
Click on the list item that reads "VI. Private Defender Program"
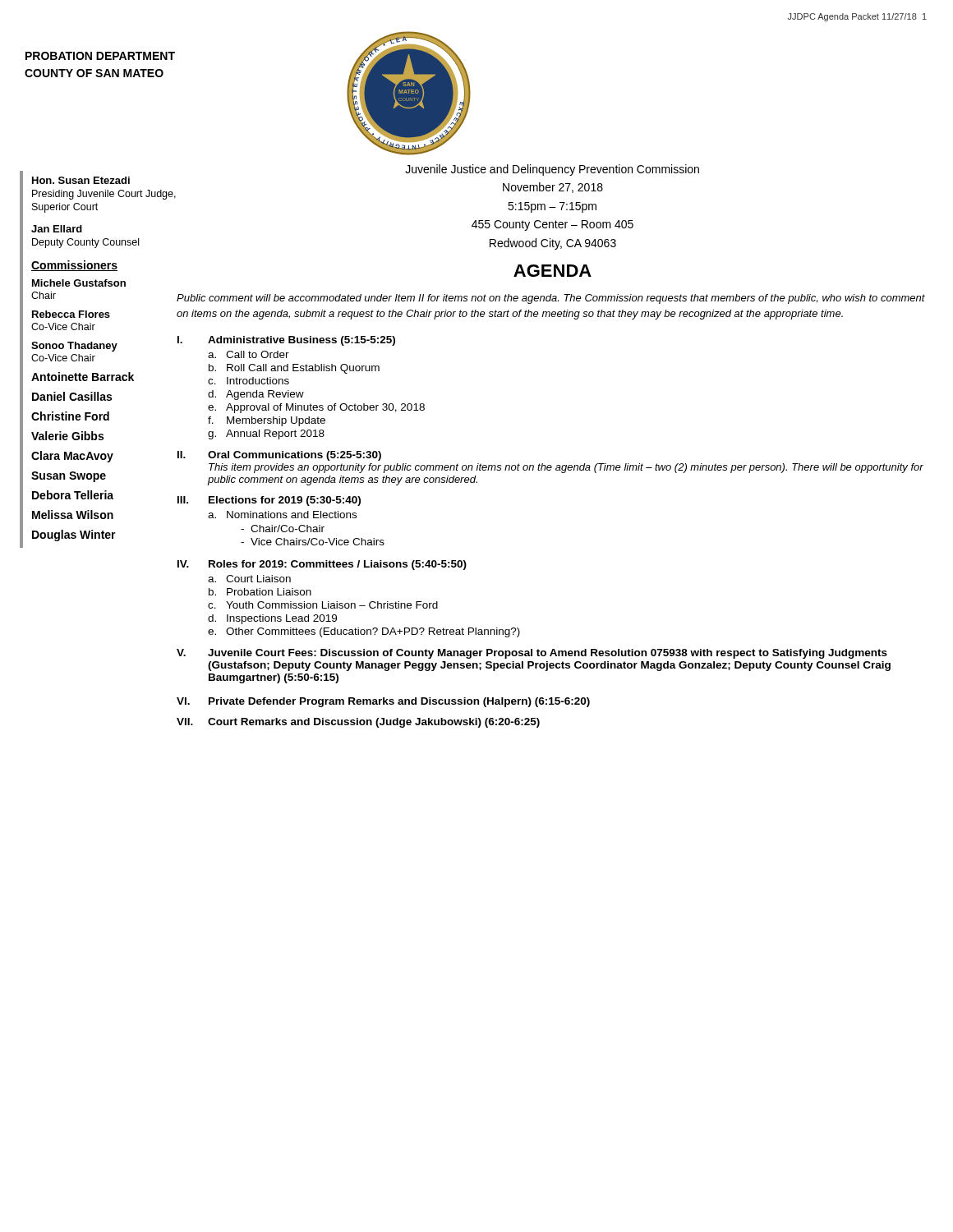click(x=383, y=701)
